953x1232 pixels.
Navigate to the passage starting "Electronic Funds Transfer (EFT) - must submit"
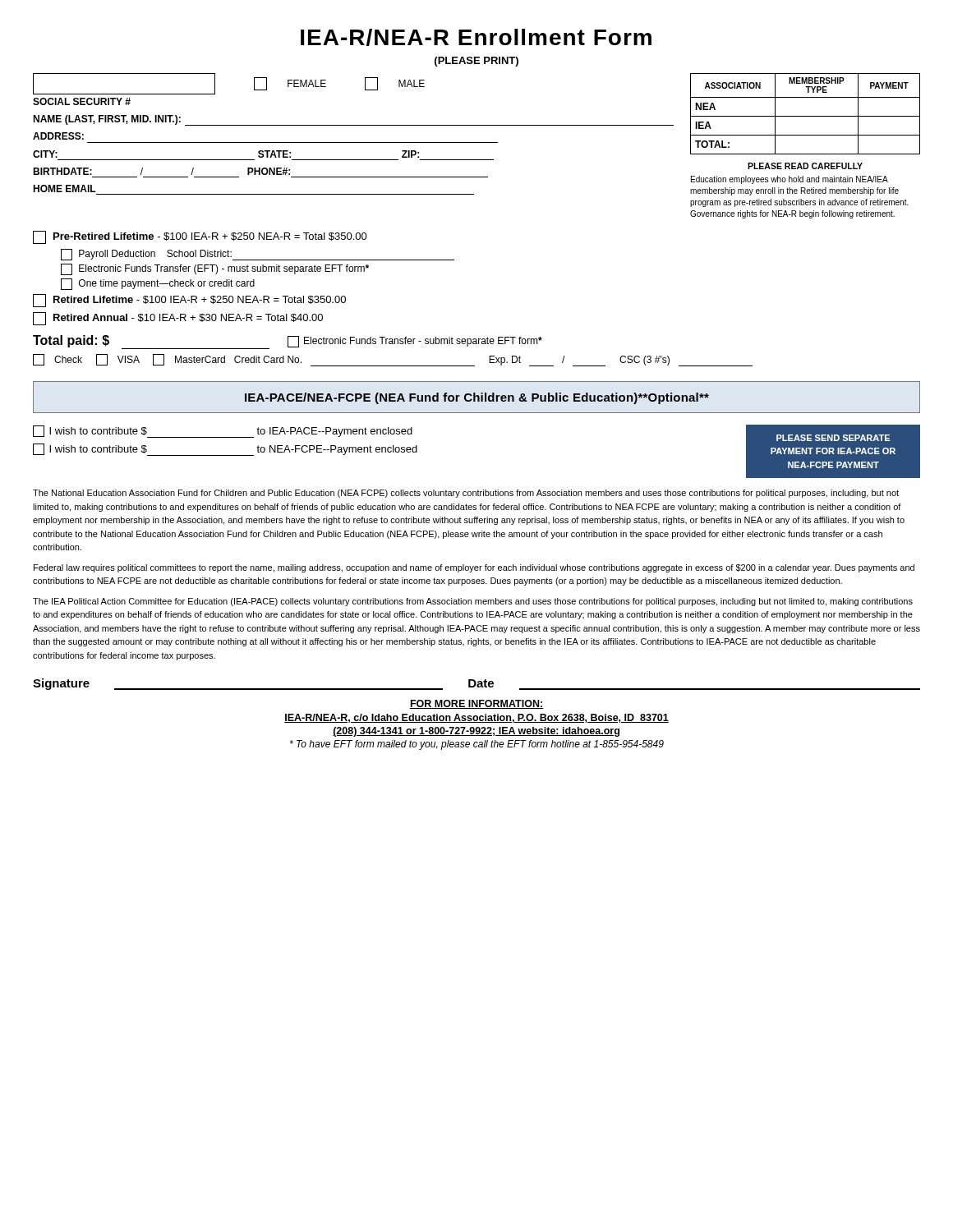[x=215, y=269]
